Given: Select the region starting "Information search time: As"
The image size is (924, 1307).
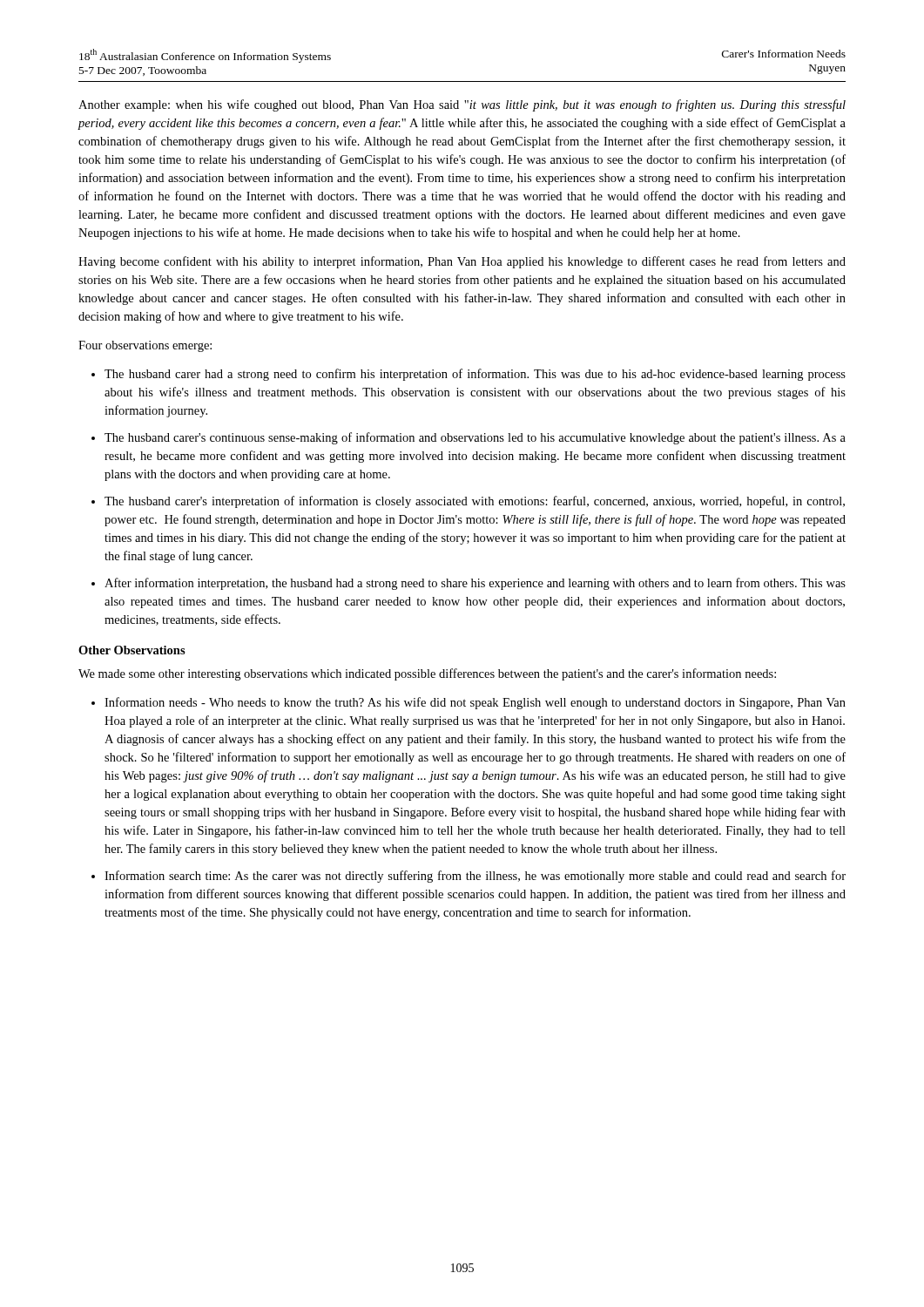Looking at the screenshot, I should tap(475, 894).
